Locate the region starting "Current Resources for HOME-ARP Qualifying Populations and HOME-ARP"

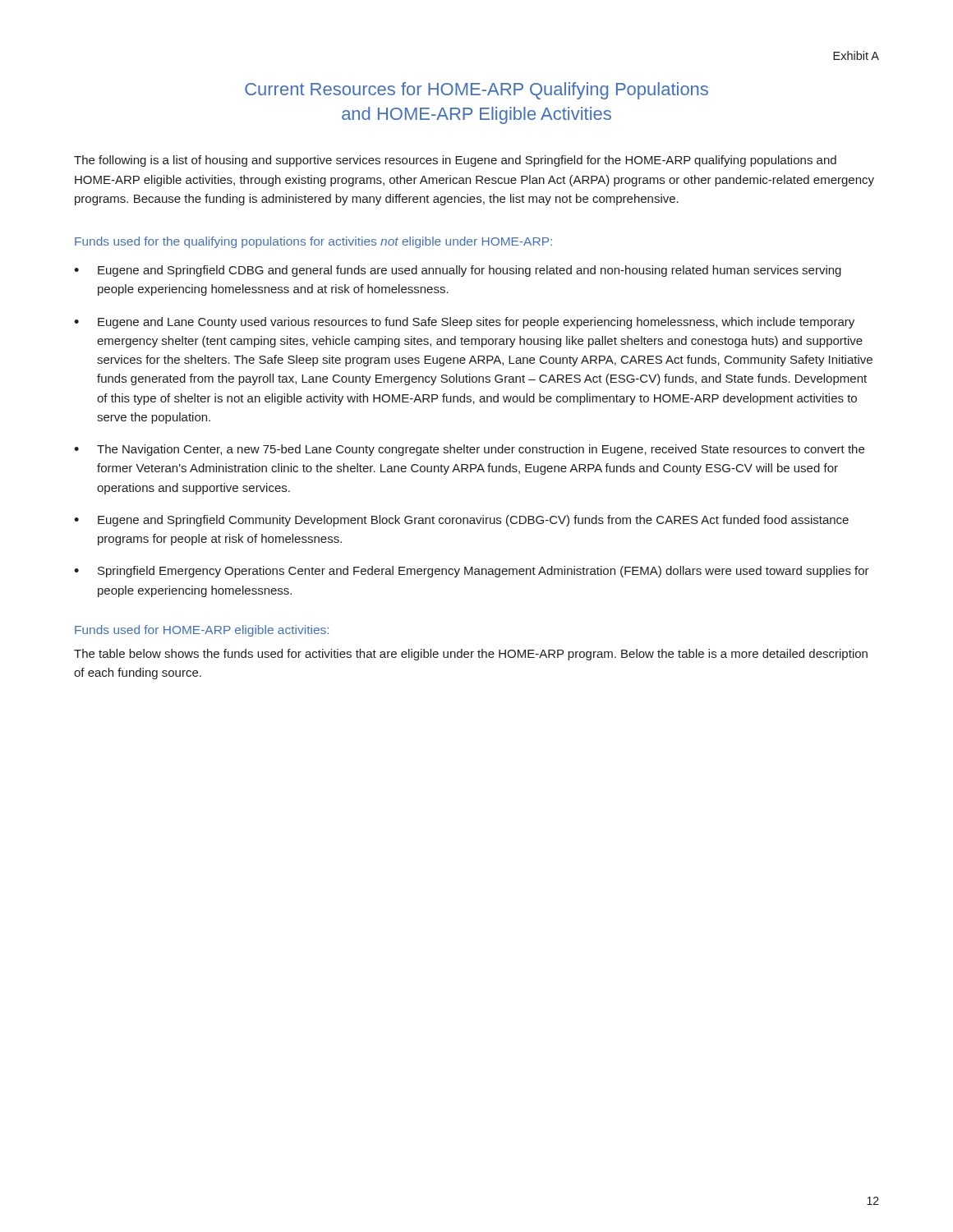[476, 101]
